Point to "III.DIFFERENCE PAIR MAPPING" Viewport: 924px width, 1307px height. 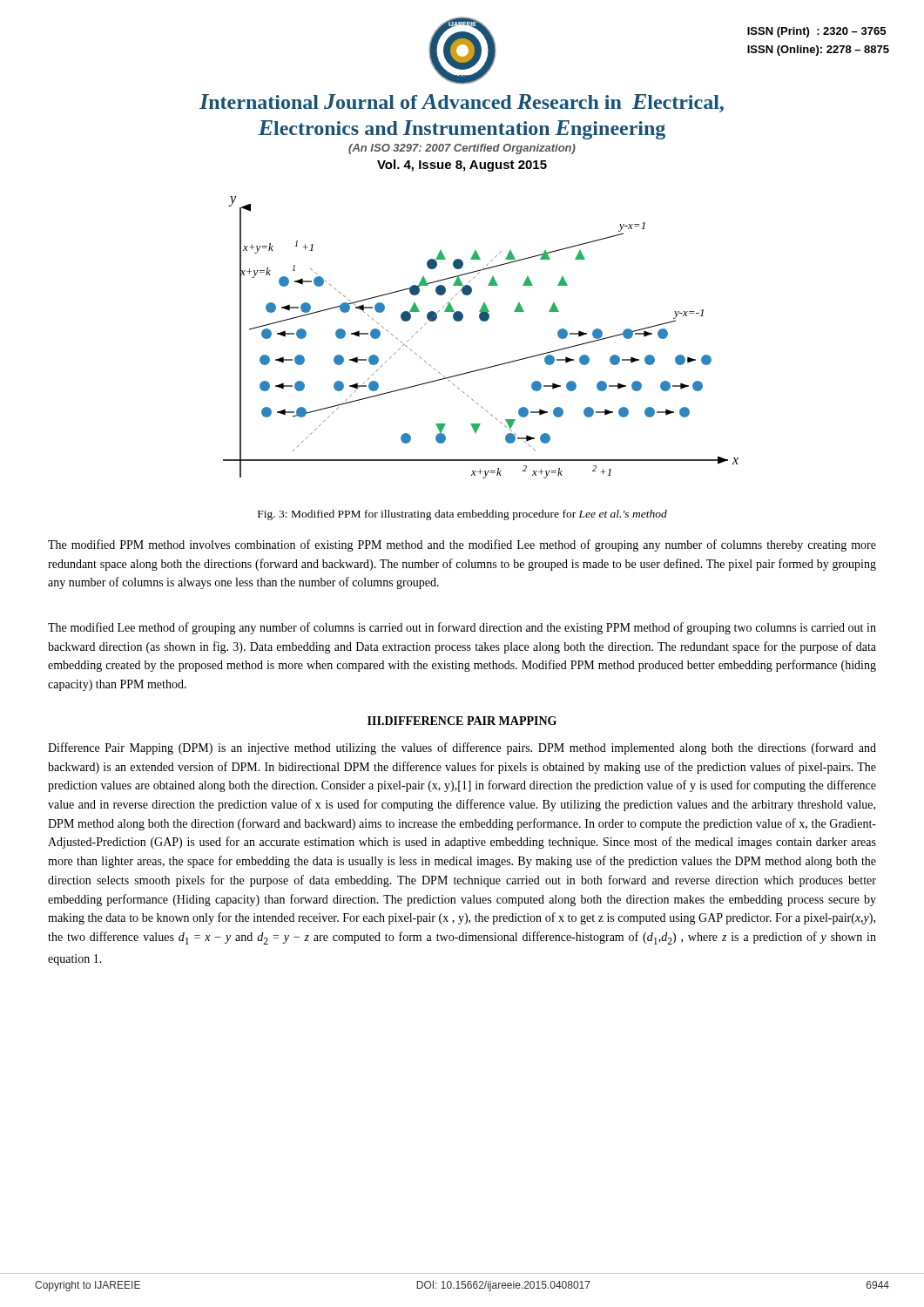[x=462, y=721]
